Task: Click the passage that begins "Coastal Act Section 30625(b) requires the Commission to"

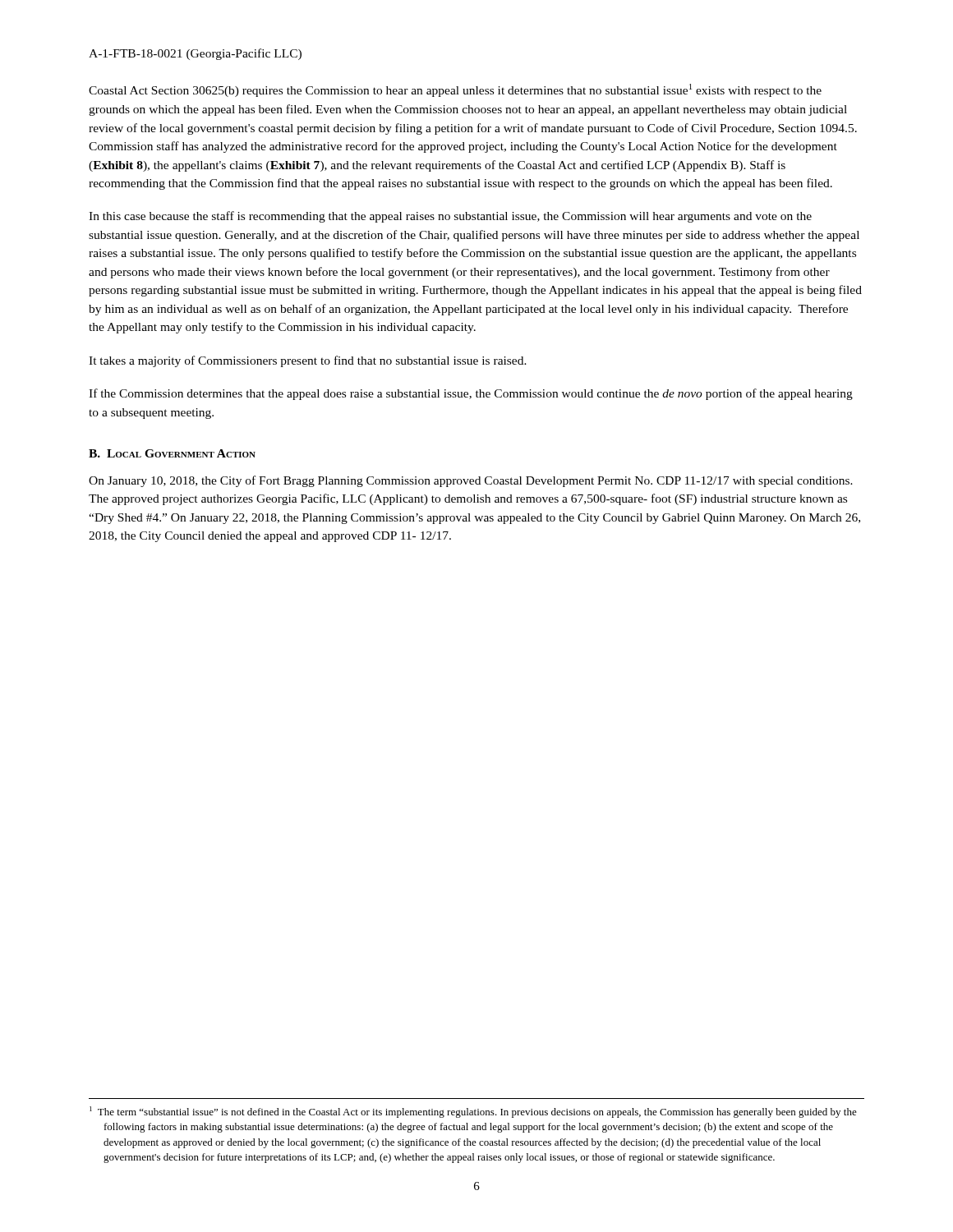Action: tap(473, 136)
